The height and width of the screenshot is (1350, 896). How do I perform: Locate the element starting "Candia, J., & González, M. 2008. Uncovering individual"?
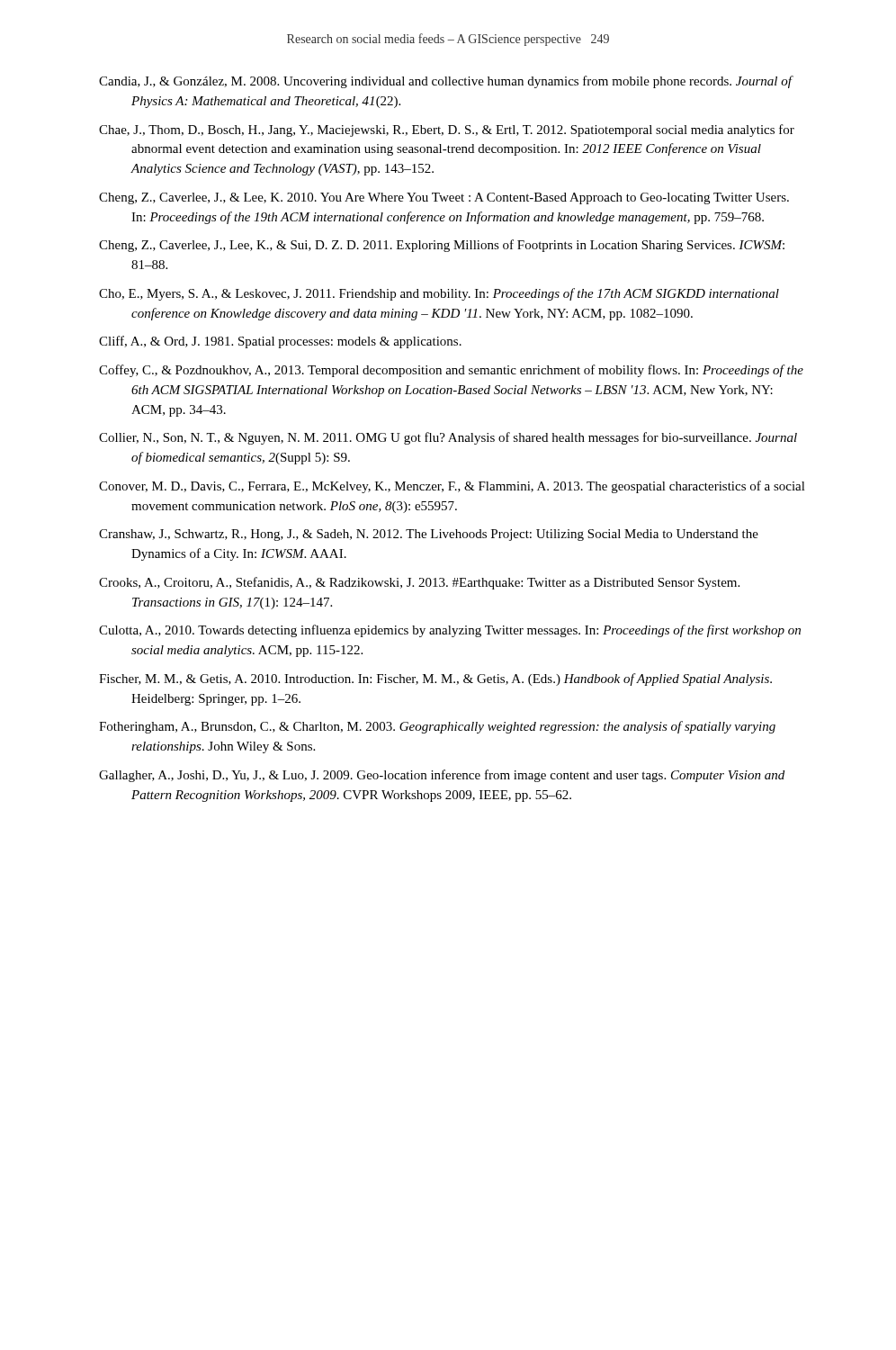445,91
